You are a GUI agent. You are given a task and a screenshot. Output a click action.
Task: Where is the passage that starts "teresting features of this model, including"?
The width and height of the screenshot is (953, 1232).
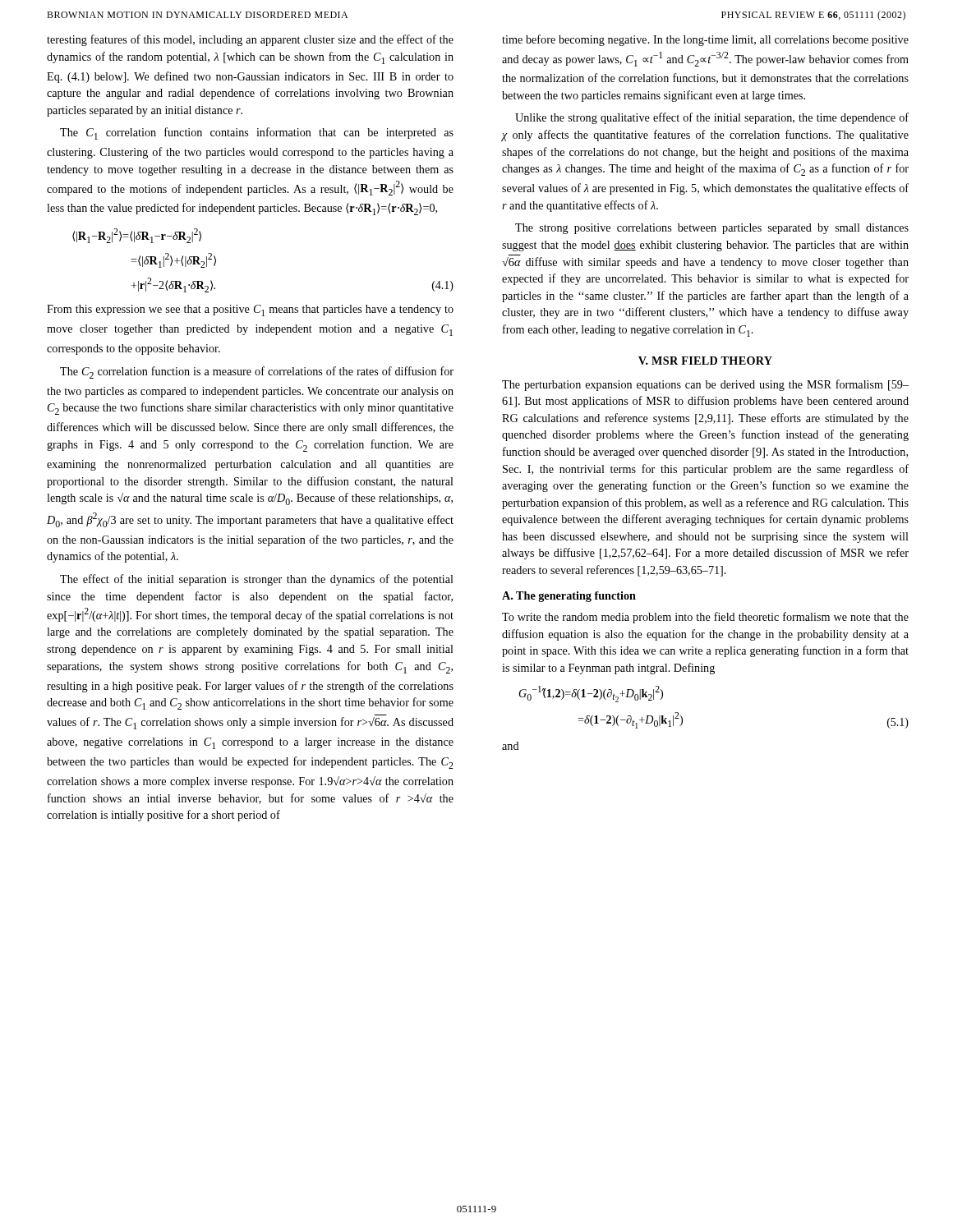pos(250,75)
